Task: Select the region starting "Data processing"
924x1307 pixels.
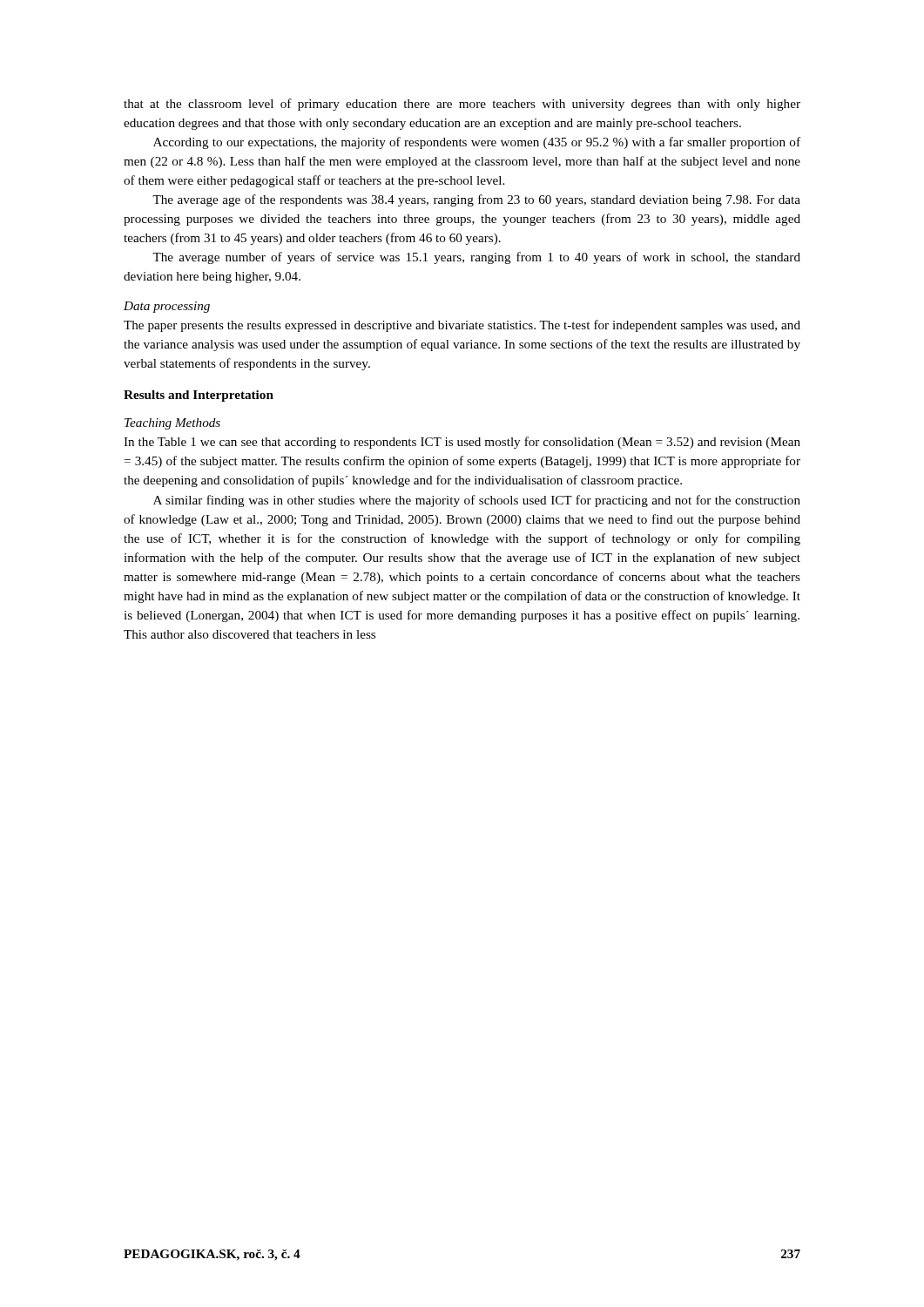Action: [167, 306]
